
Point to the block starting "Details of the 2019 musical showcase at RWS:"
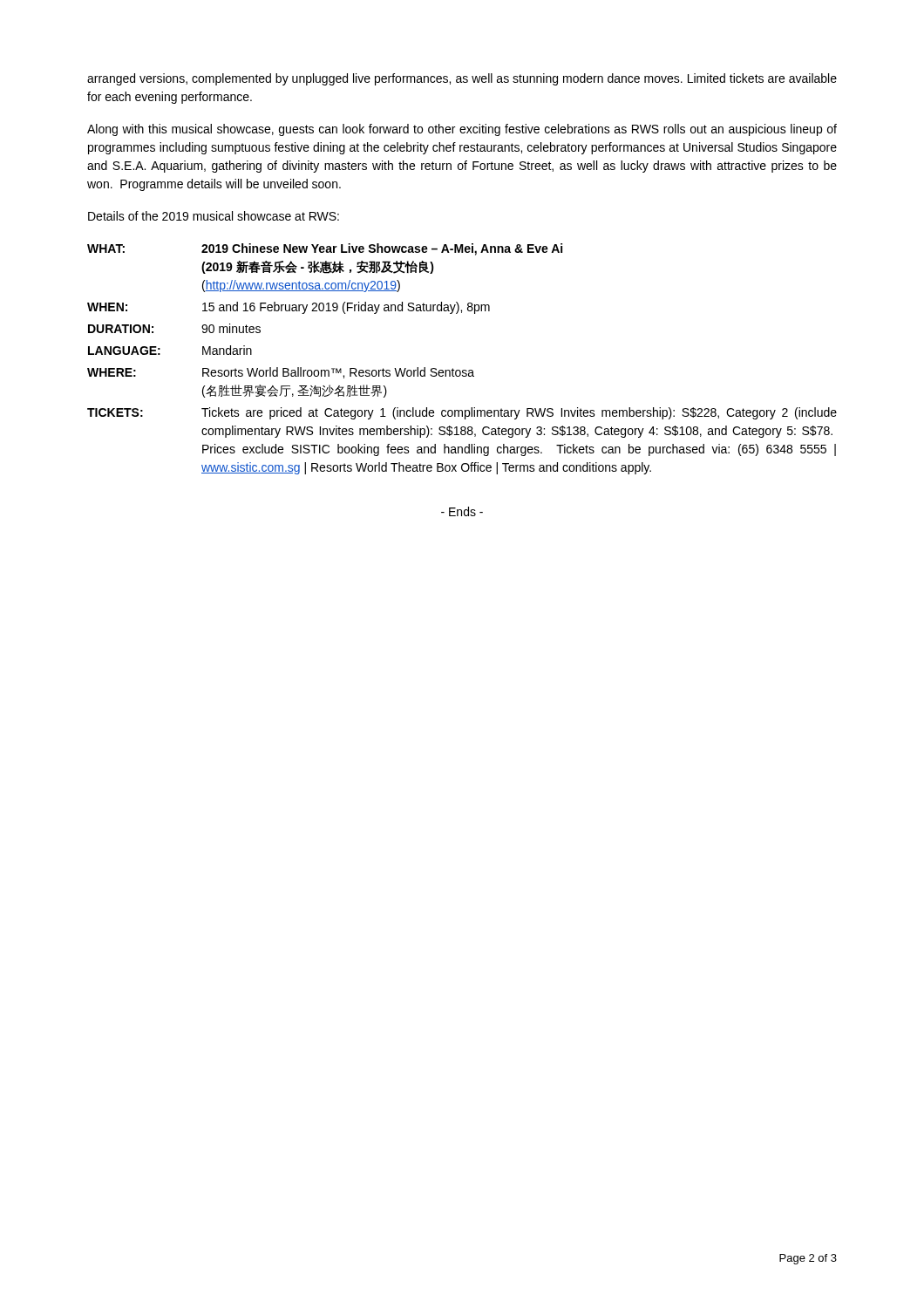tap(214, 216)
